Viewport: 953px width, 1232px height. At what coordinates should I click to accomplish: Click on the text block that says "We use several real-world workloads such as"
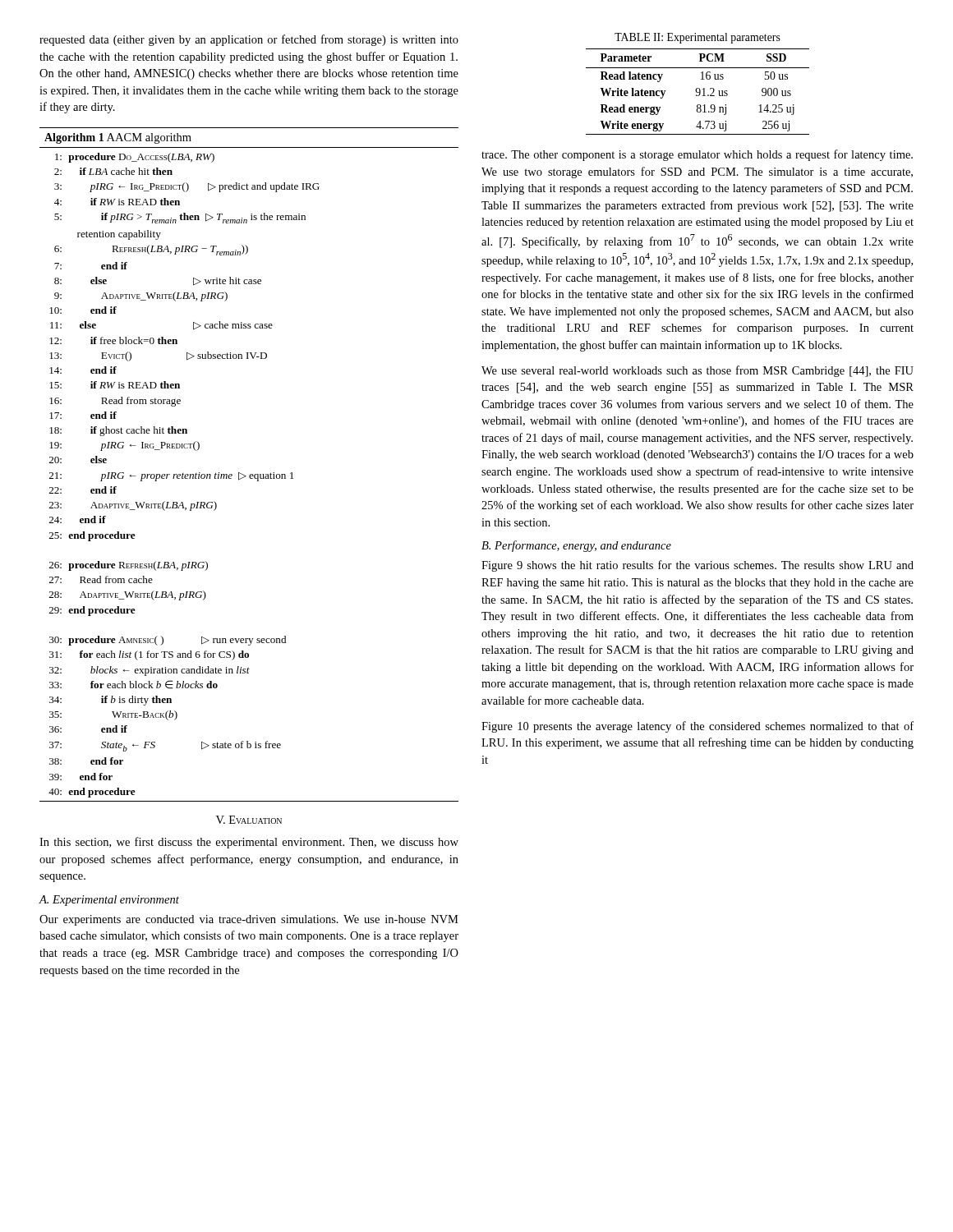click(x=698, y=446)
